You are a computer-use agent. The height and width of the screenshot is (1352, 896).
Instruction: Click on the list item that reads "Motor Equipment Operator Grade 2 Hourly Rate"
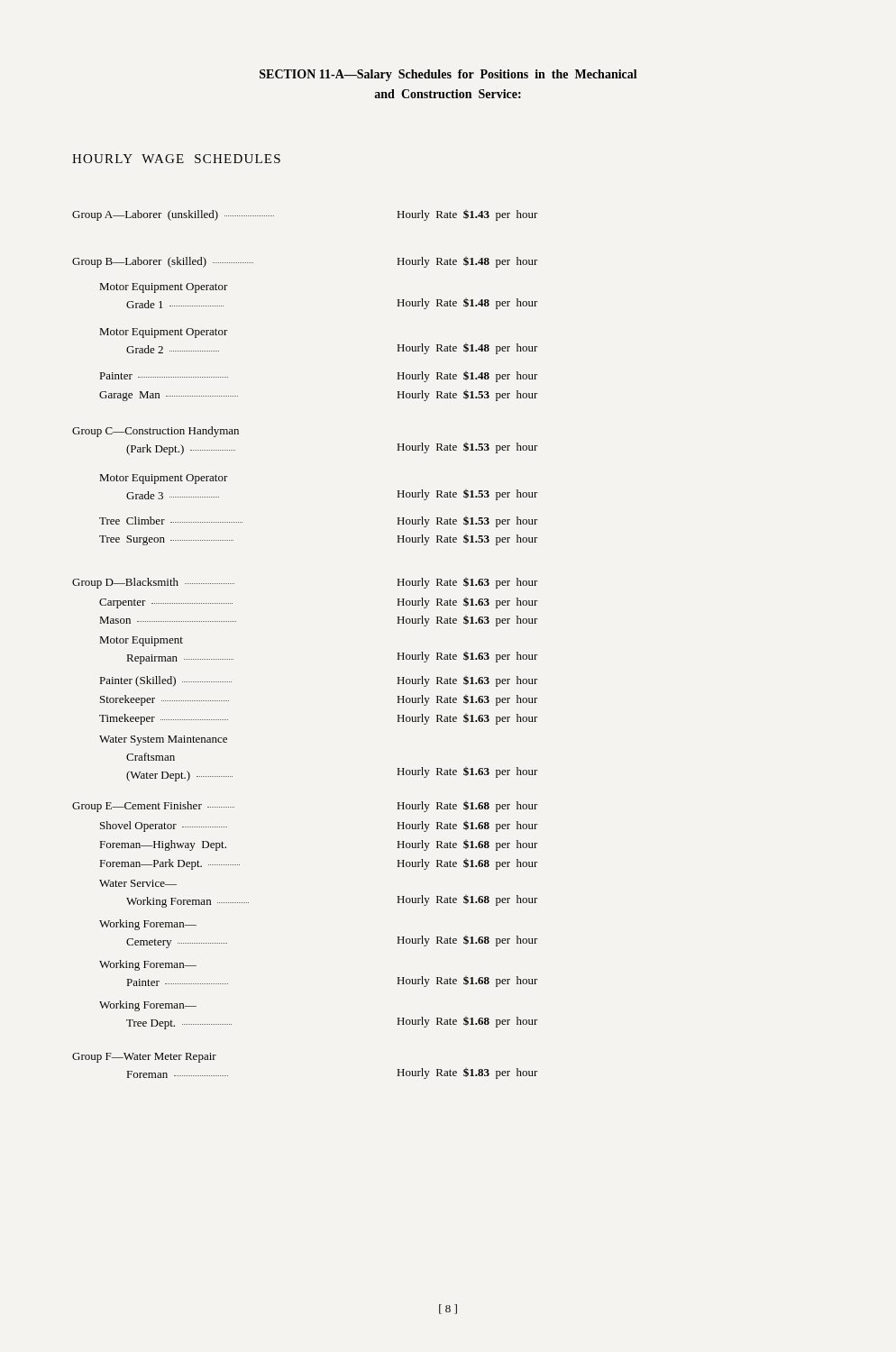click(x=448, y=341)
